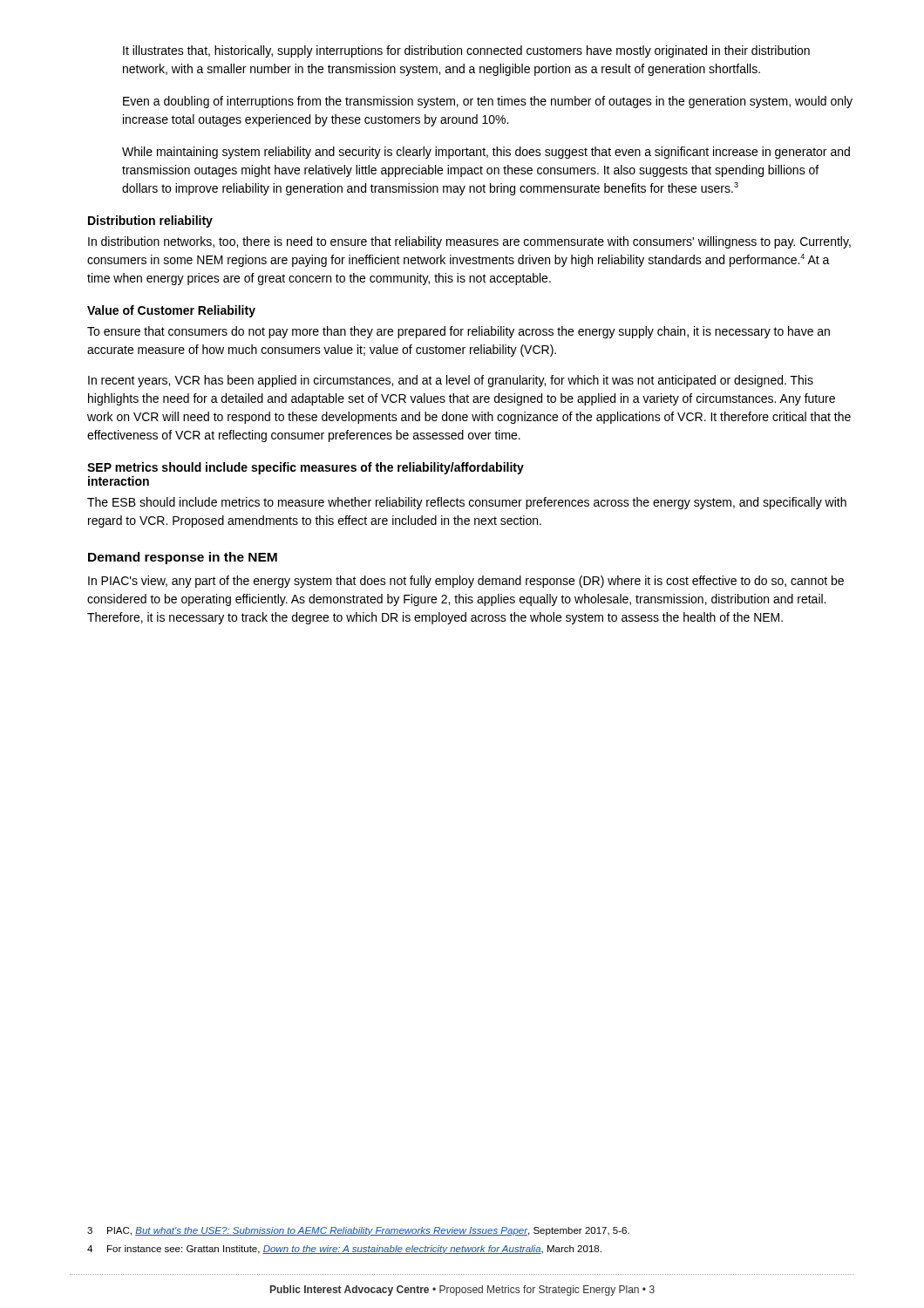This screenshot has height=1308, width=924.
Task: Select the text block that says "While maintaining system"
Action: [x=486, y=170]
